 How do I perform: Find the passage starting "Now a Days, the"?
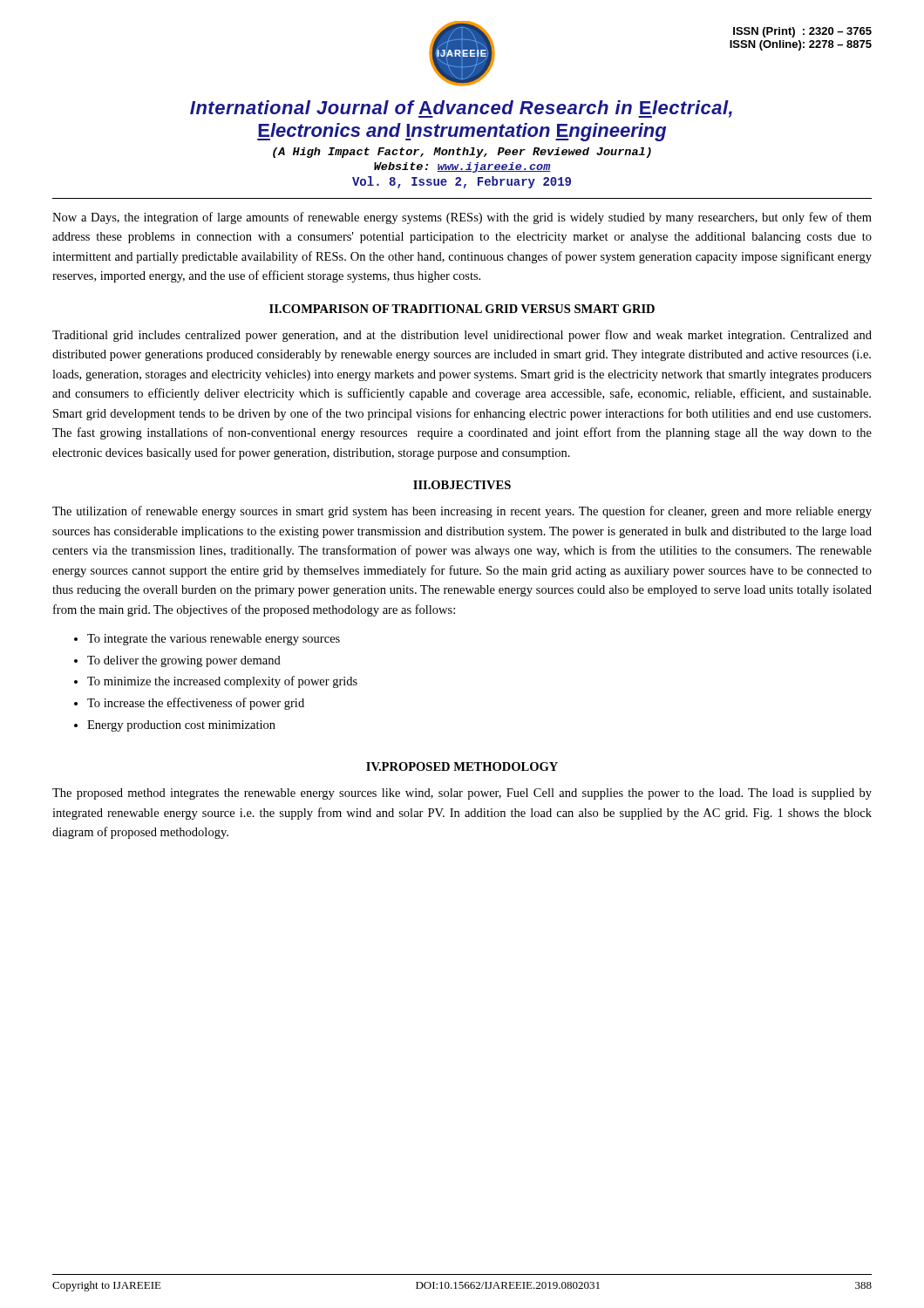click(x=462, y=247)
